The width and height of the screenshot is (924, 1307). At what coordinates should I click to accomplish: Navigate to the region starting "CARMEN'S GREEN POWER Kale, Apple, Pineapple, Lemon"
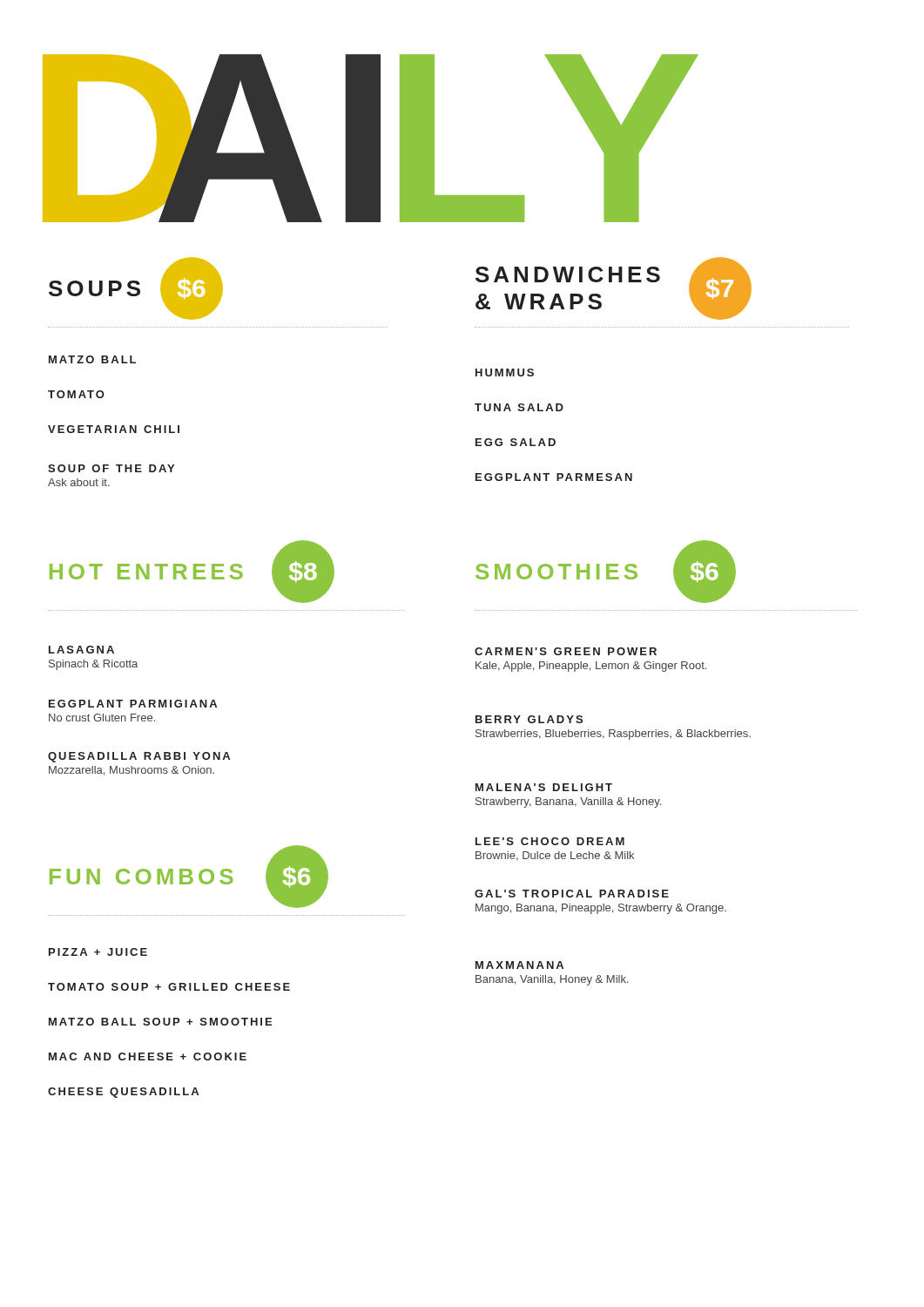666,658
